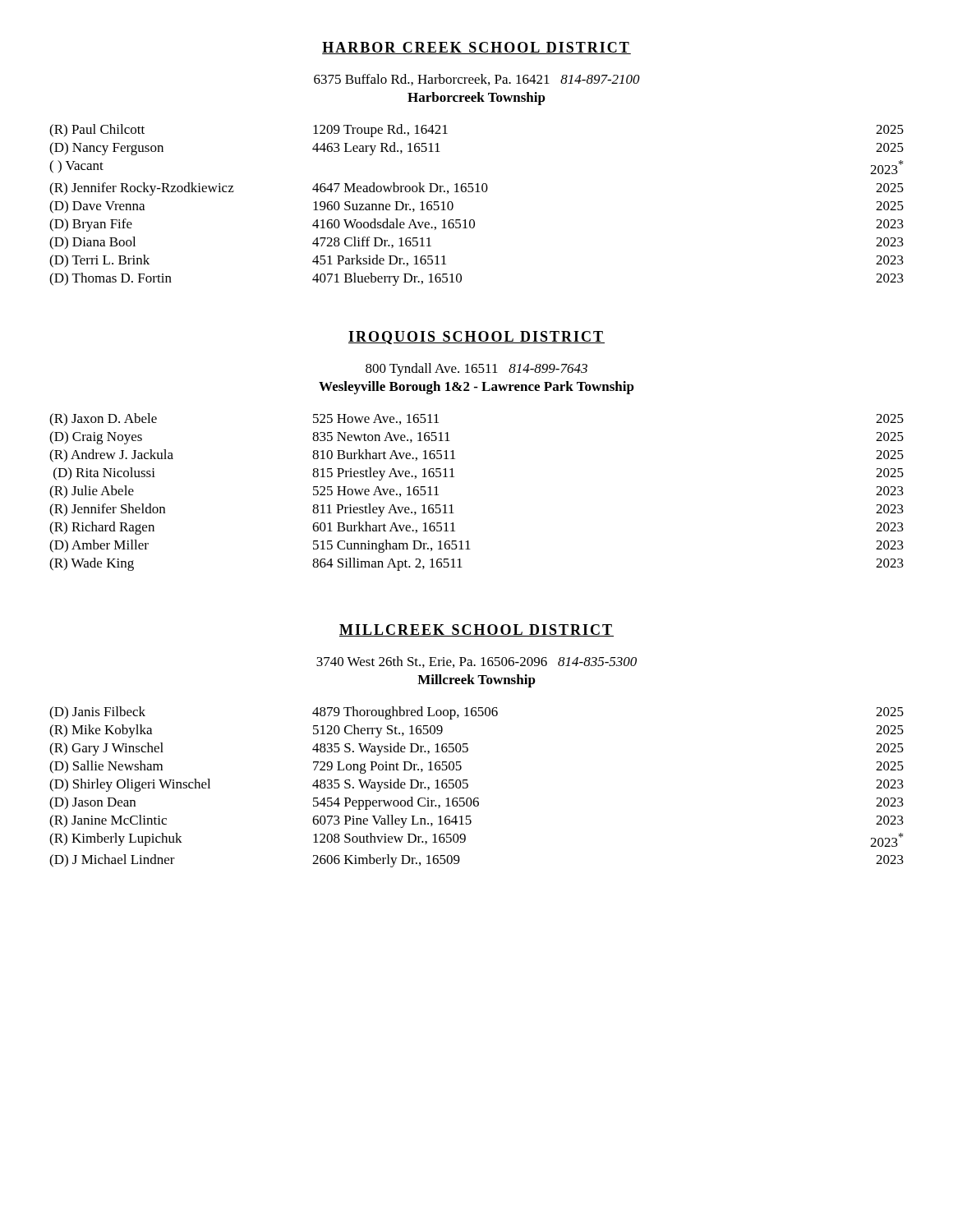The image size is (953, 1232).
Task: Locate the text block containing "800 Tyndall Ave. 16511"
Action: click(x=476, y=377)
